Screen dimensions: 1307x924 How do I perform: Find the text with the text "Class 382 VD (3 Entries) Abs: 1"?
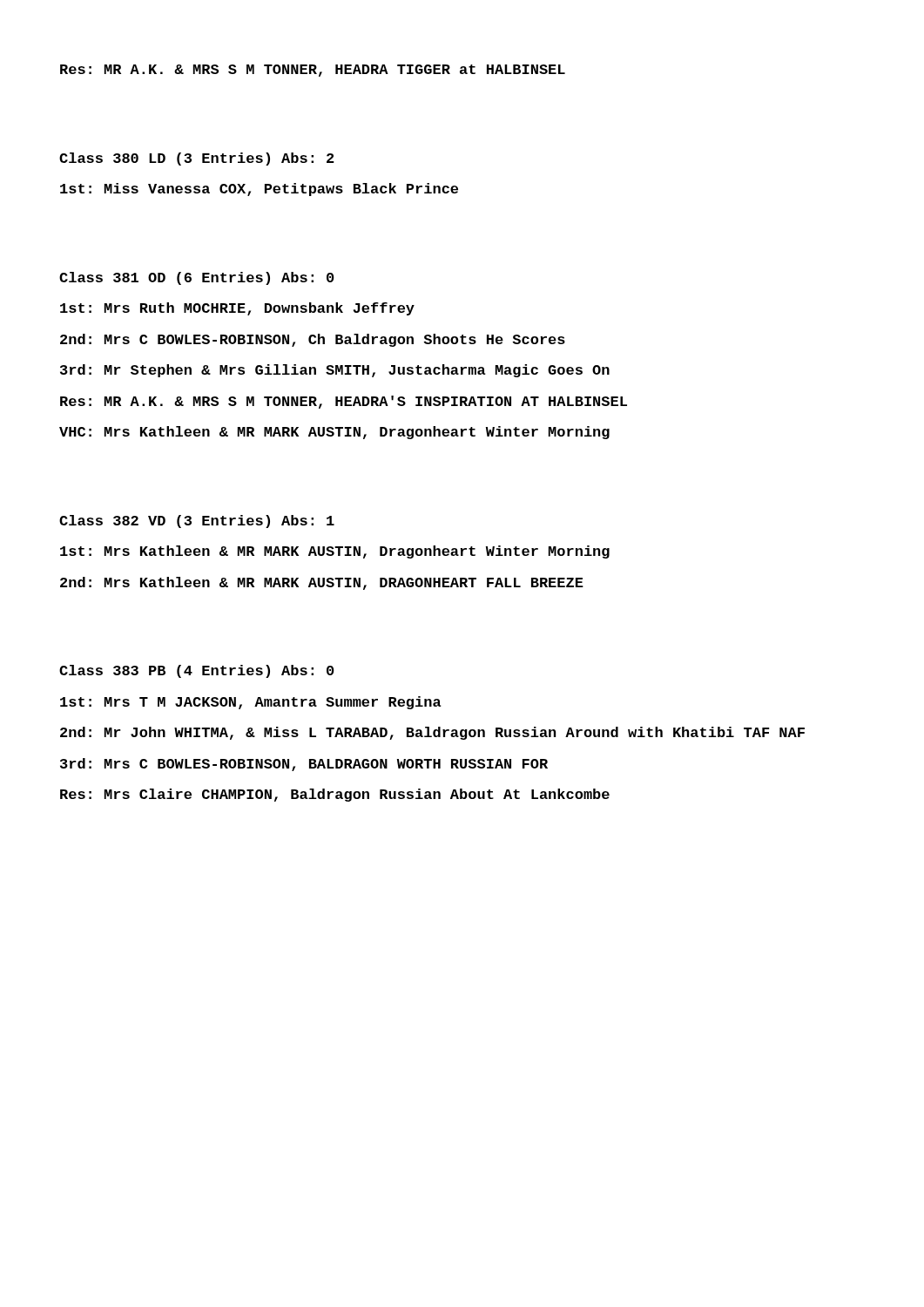tap(197, 521)
